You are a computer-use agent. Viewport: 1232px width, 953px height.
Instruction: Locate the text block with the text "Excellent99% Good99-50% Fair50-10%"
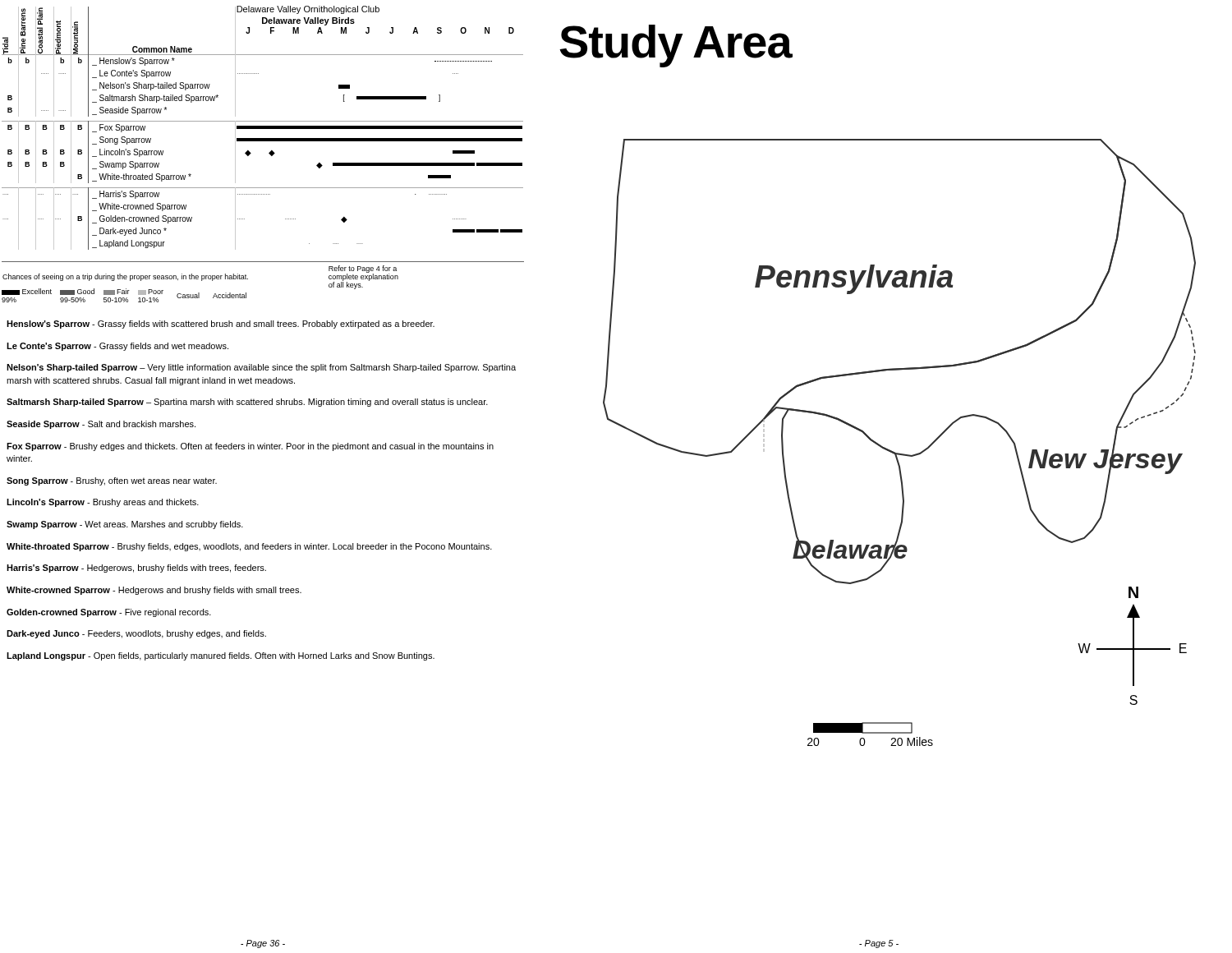[x=124, y=296]
